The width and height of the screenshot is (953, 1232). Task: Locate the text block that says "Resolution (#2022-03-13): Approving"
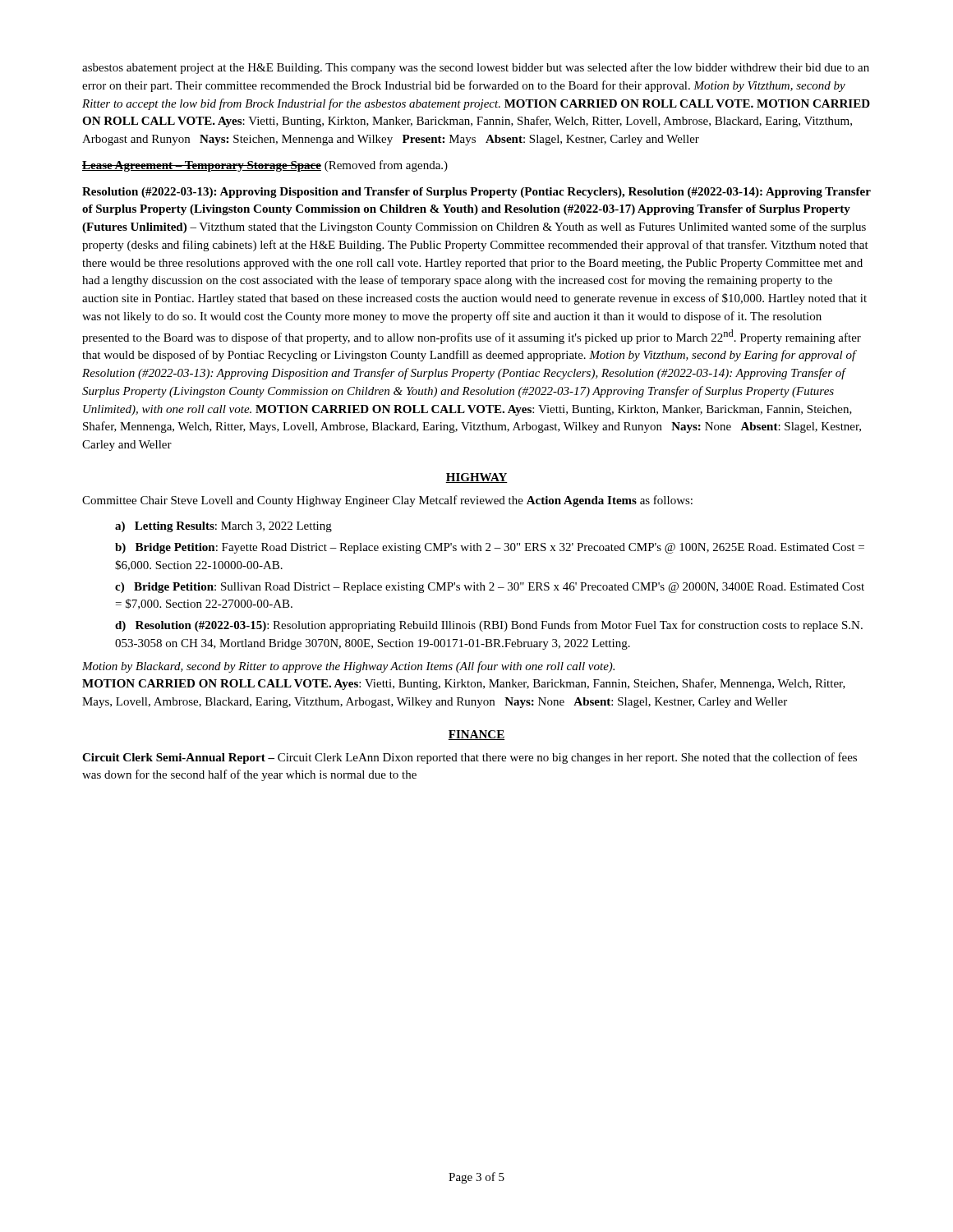point(476,318)
